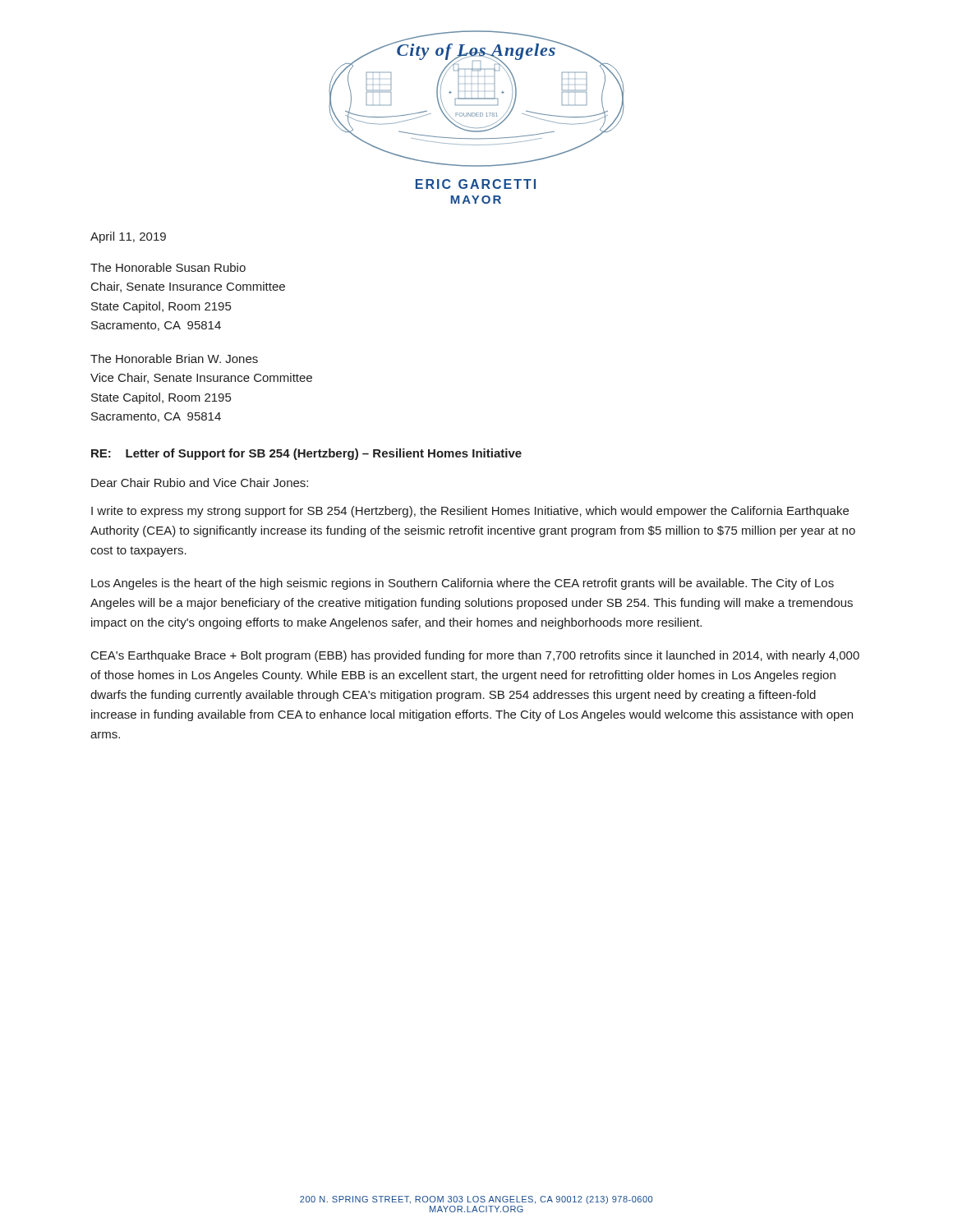Screen dimensions: 1232x953
Task: Find the text block starting "RE: Letter of Support for SB"
Action: coord(306,453)
